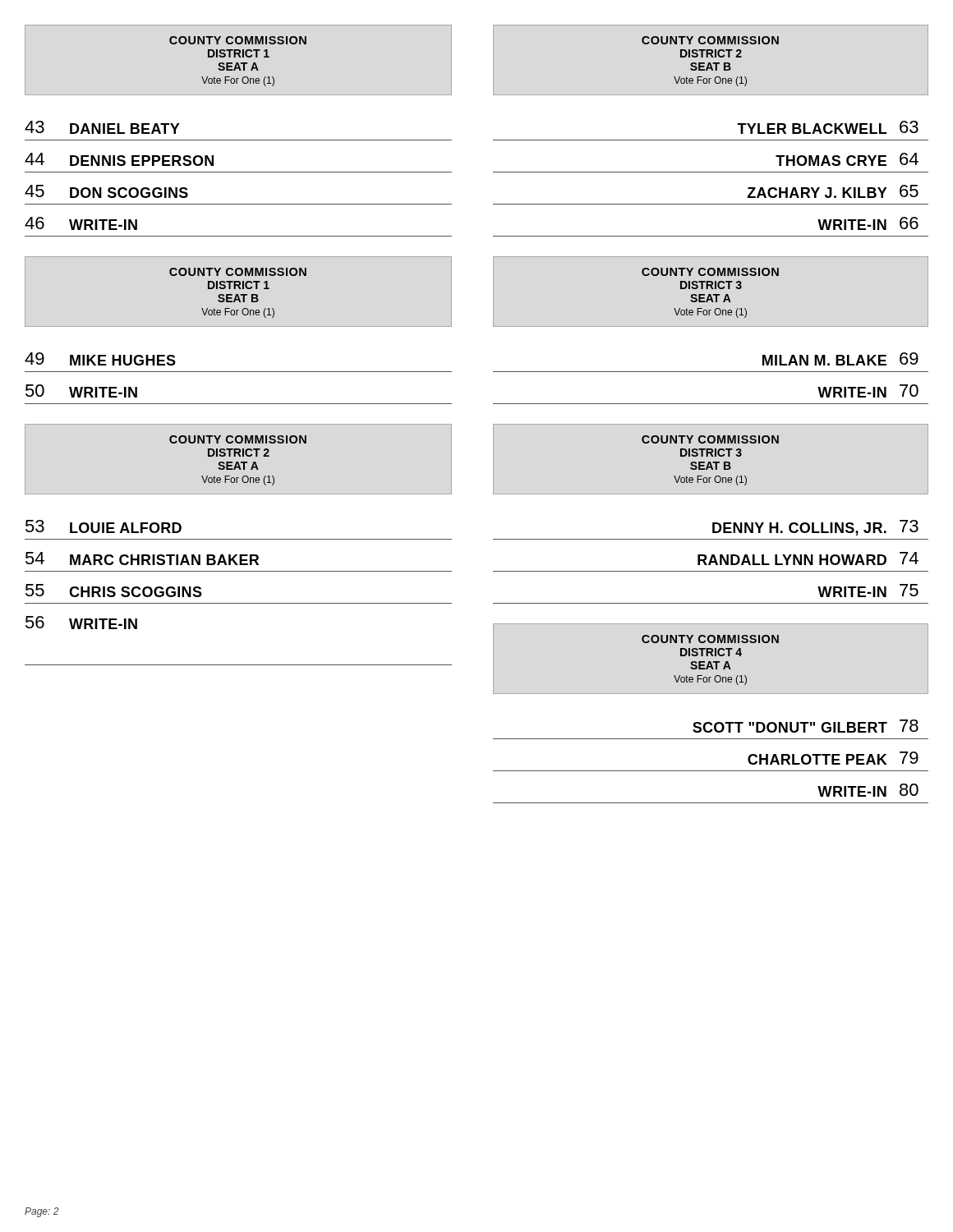This screenshot has height=1232, width=953.
Task: Select the list item that reads "SCOTT "DONUT" GILBERT 78"
Action: coord(810,726)
